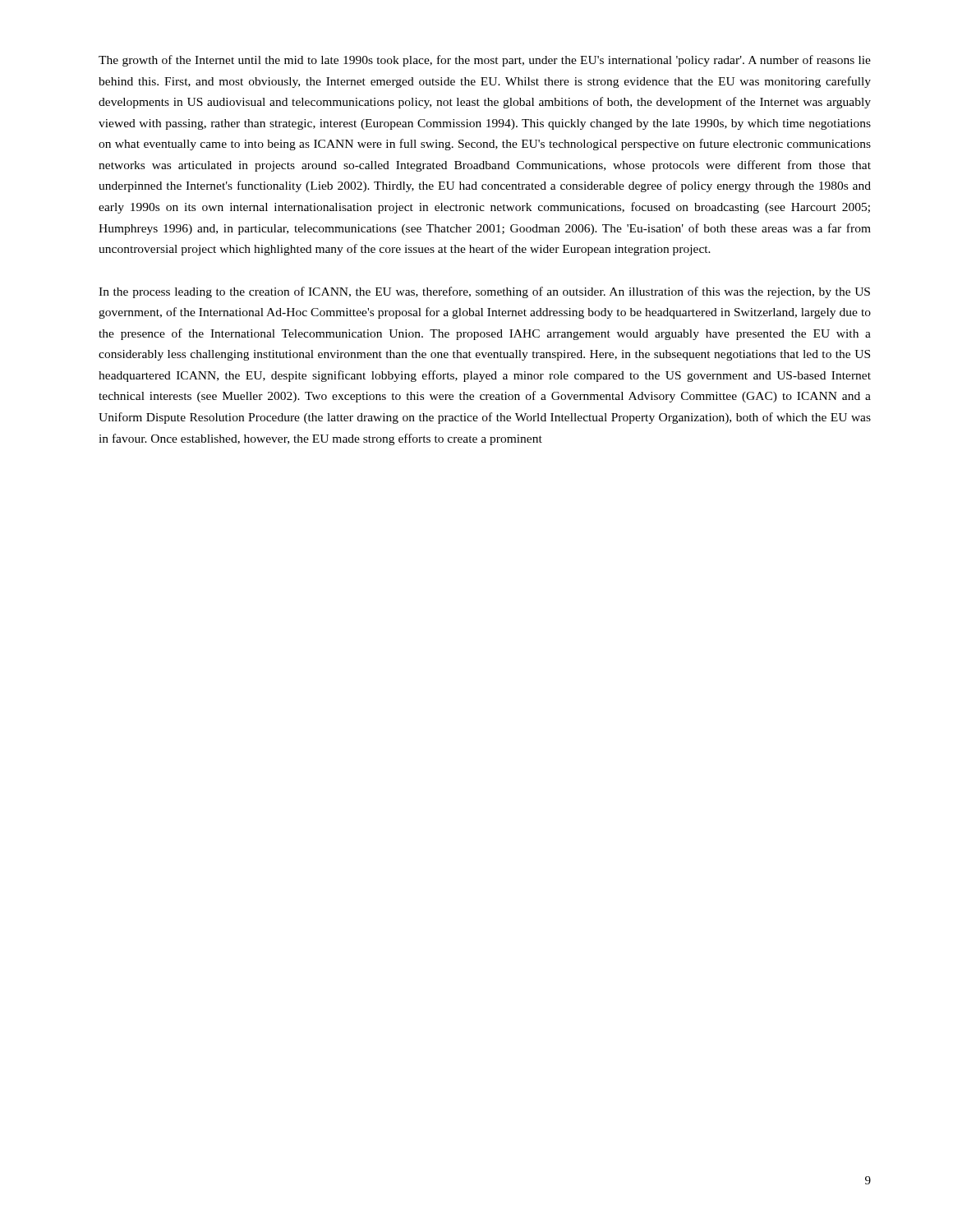The width and height of the screenshot is (953, 1232).
Task: Find the region starting "In the process leading to the creation"
Action: [x=485, y=364]
